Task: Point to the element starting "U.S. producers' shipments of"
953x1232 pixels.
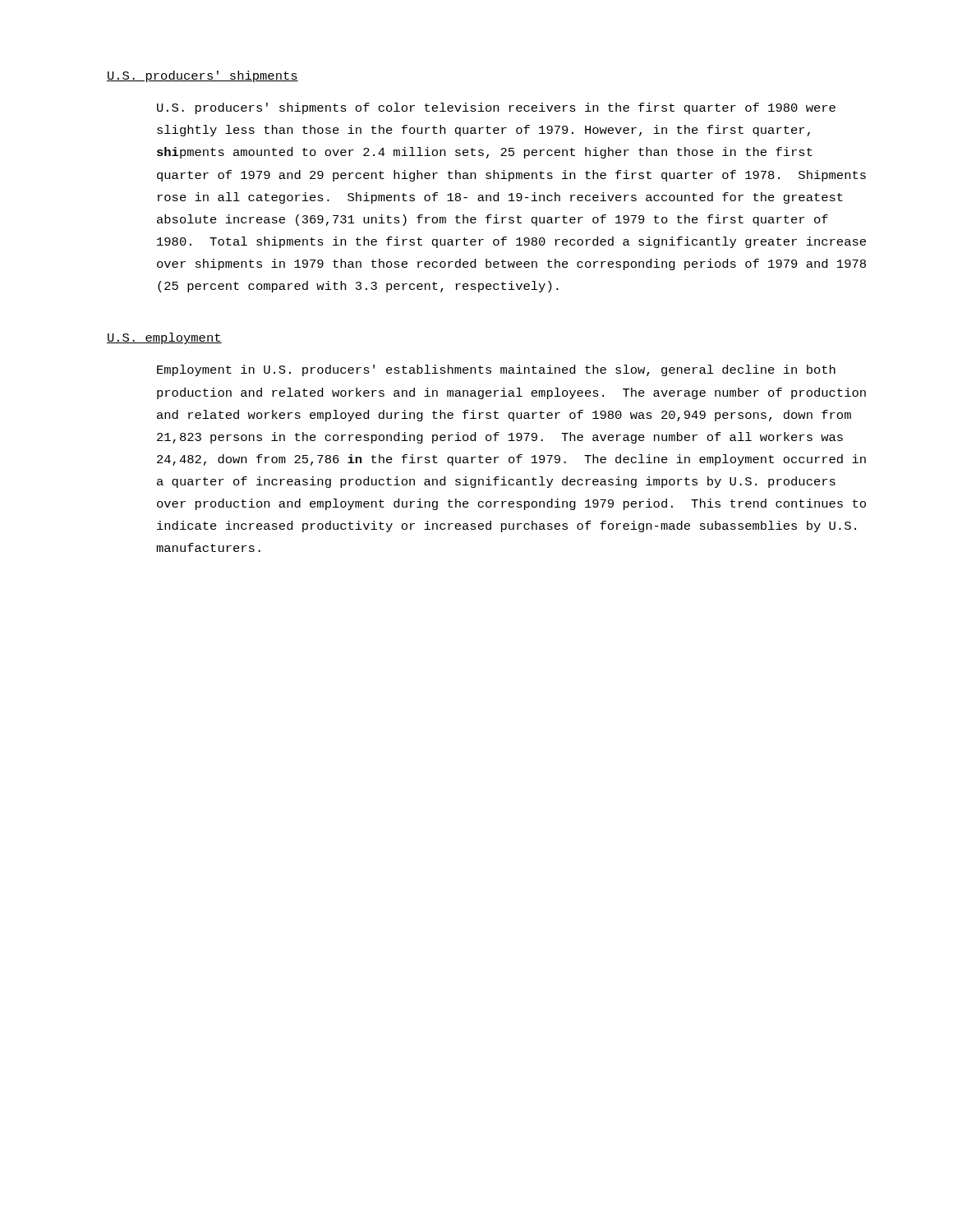Action: pos(511,198)
